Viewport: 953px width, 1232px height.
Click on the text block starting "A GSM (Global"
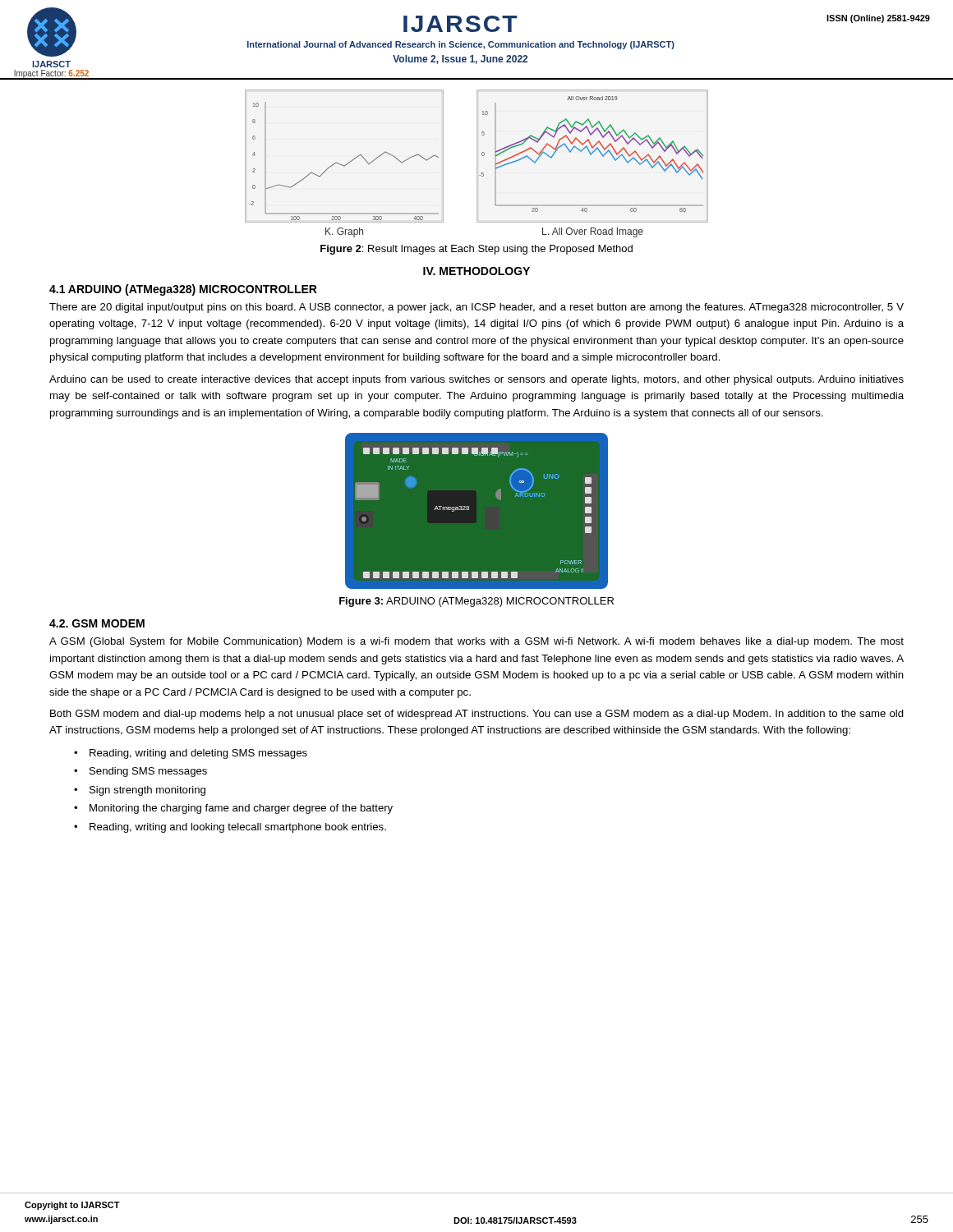coord(476,666)
